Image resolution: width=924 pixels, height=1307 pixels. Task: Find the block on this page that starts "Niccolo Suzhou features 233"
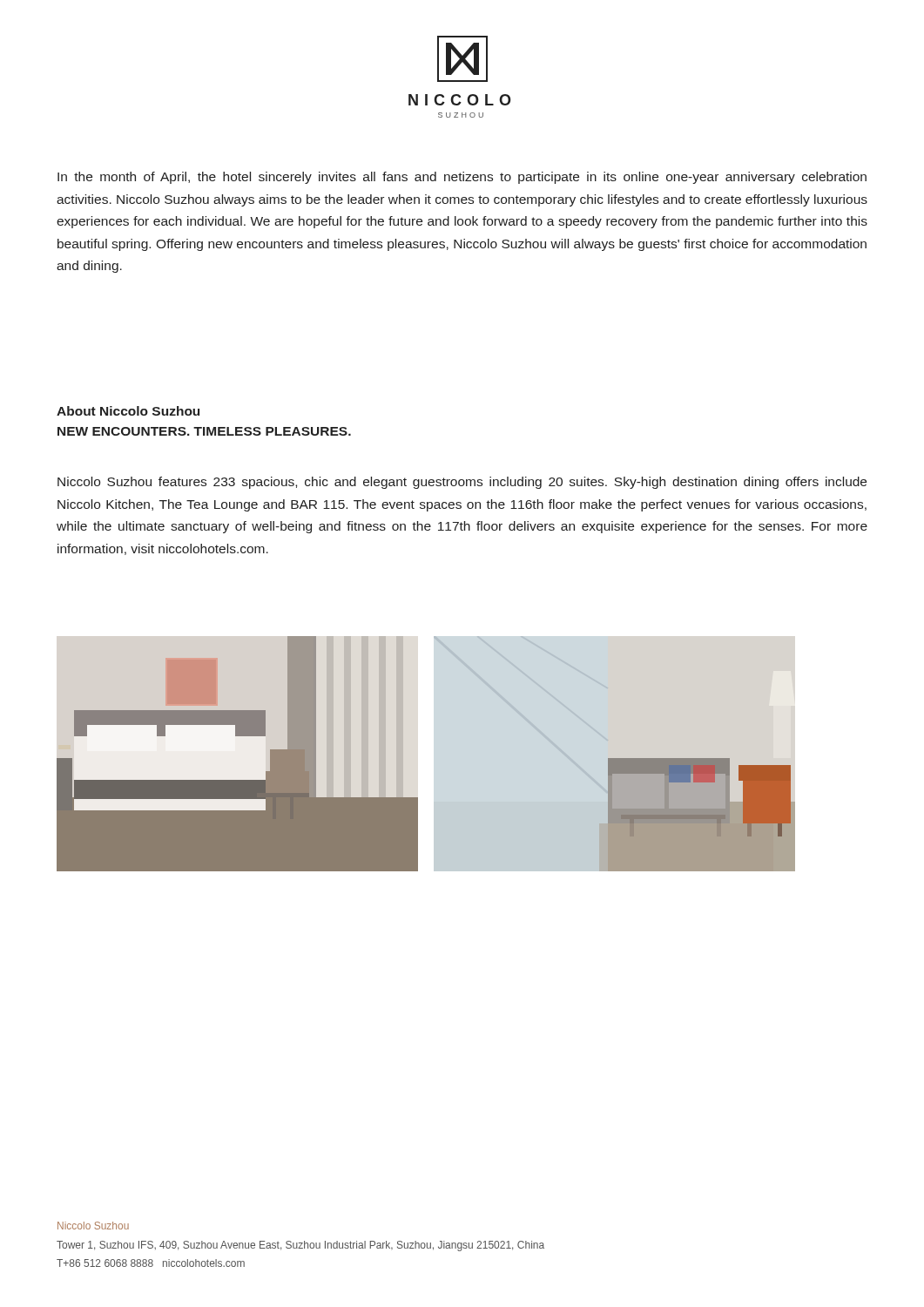tap(462, 515)
